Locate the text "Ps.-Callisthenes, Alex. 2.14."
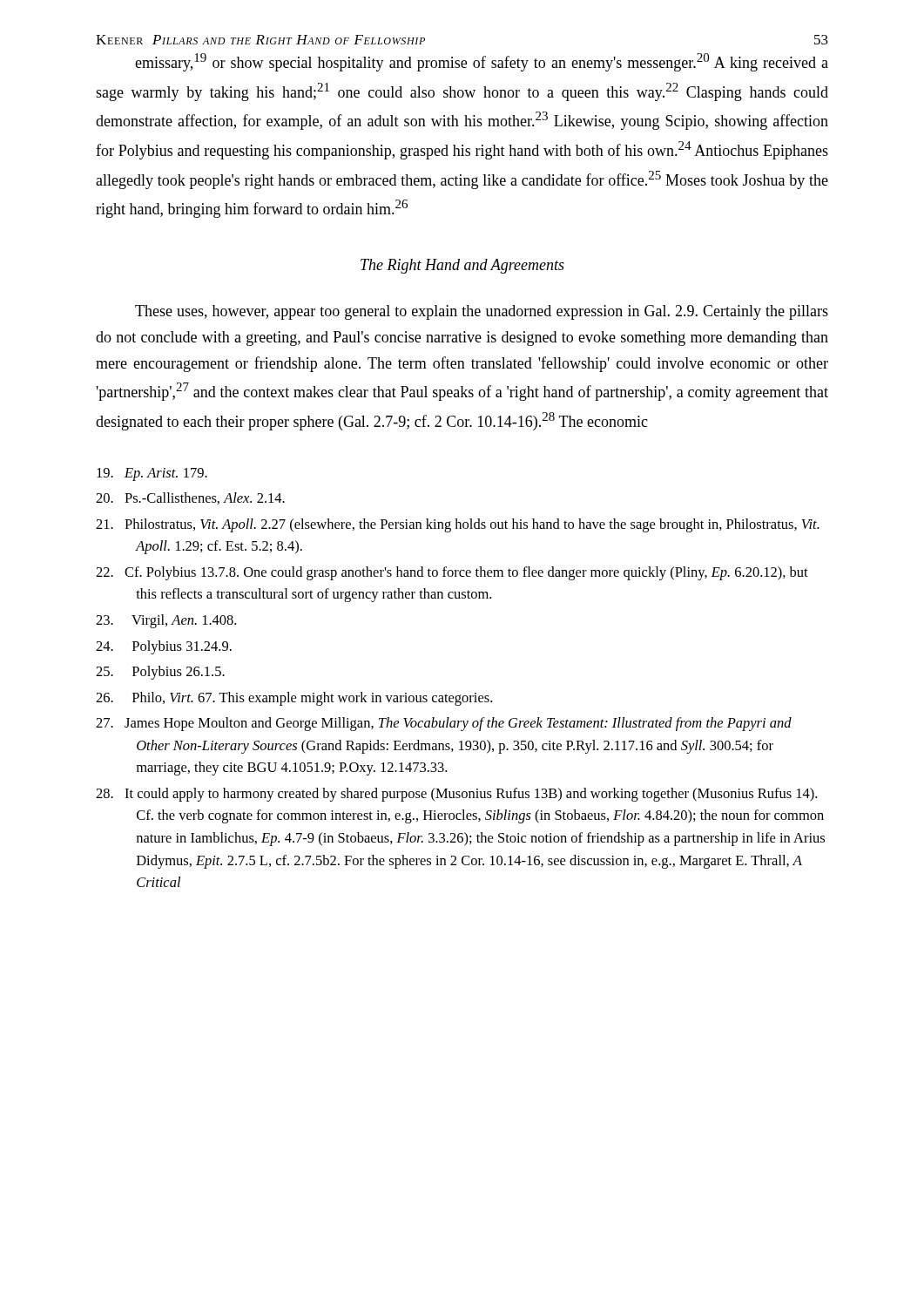The height and width of the screenshot is (1307, 924). 191,498
